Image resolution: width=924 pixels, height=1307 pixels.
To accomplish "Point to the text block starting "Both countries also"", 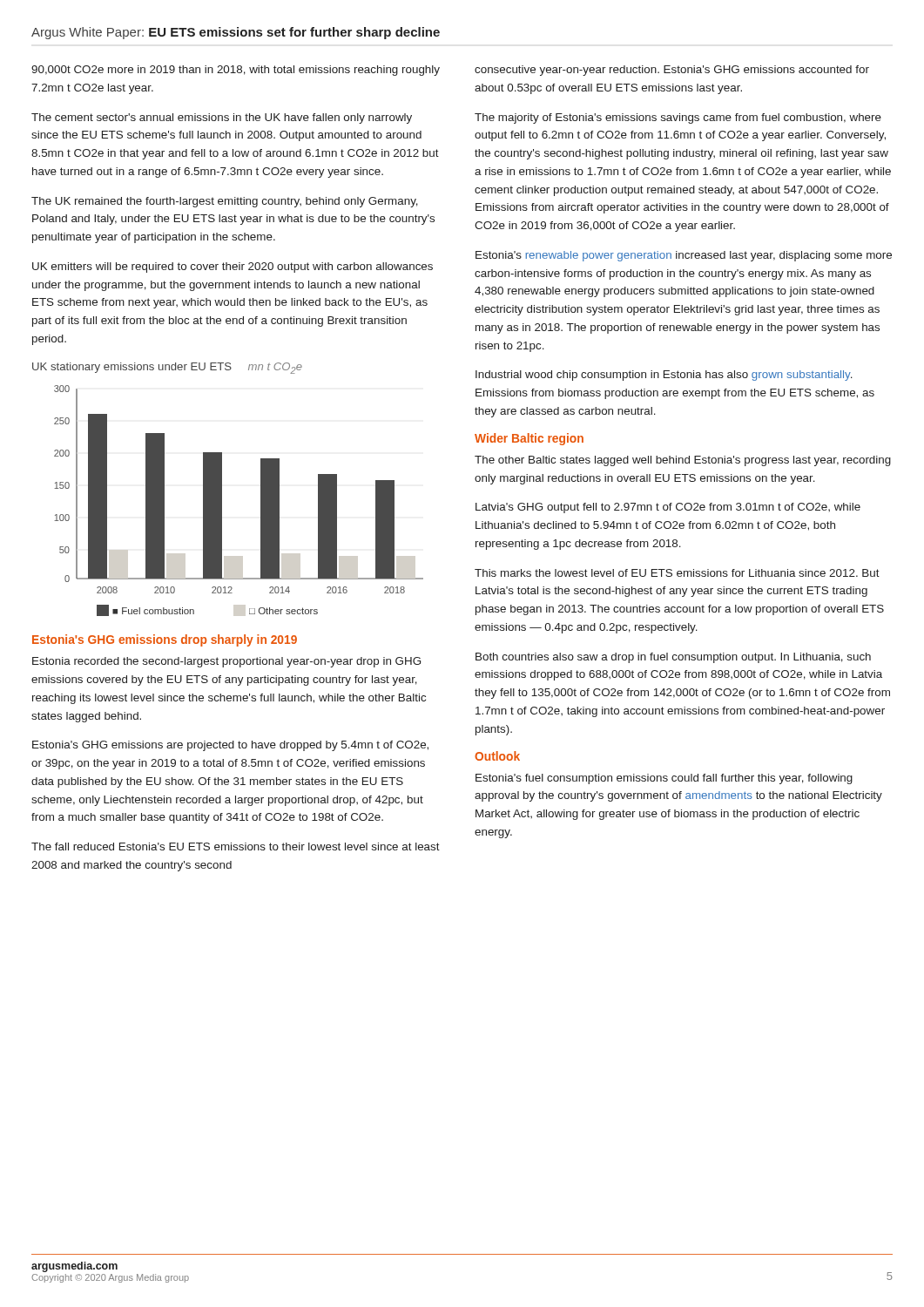I will tap(683, 692).
